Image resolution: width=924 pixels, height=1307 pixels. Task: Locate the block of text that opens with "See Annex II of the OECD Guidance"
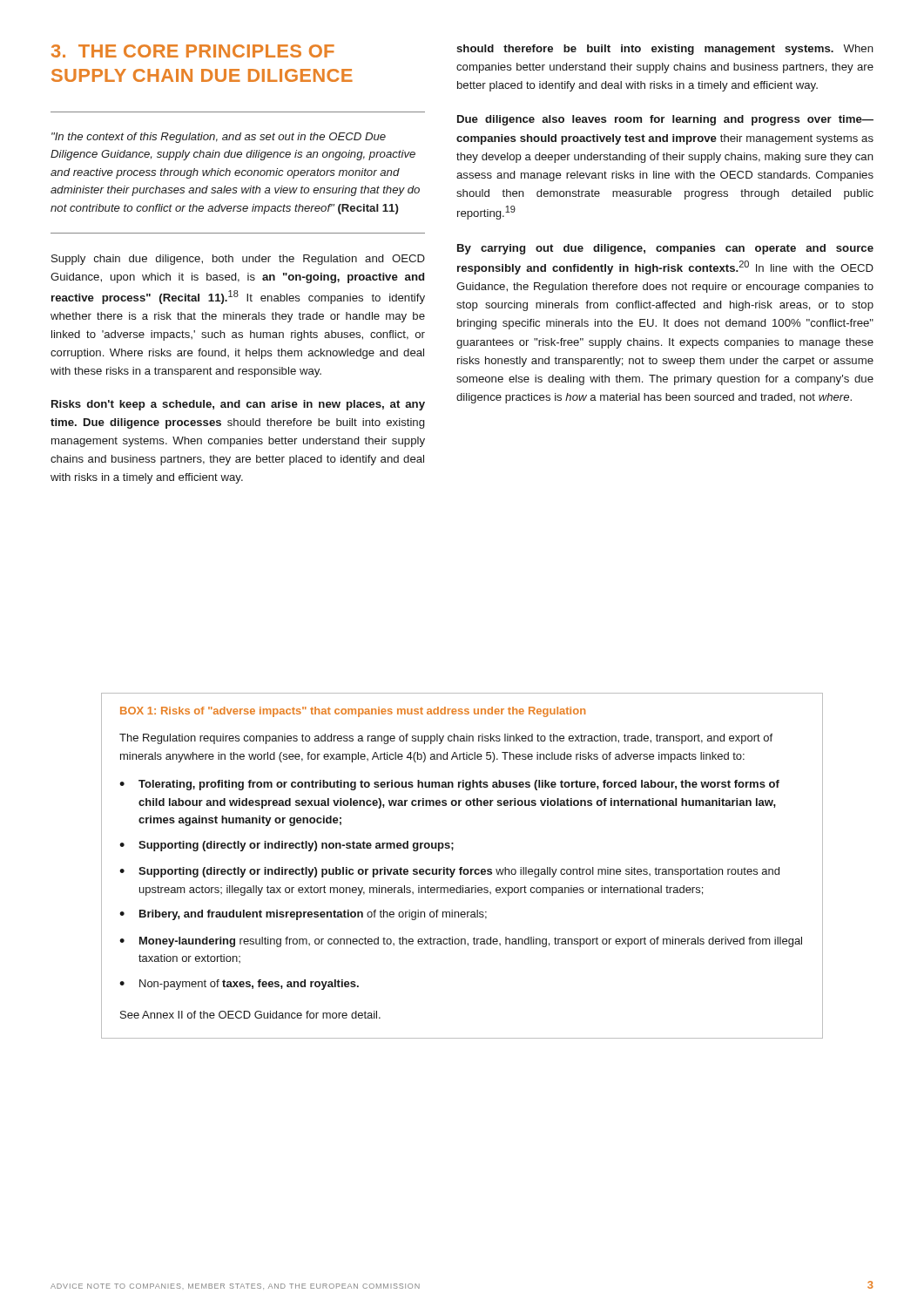click(250, 1015)
